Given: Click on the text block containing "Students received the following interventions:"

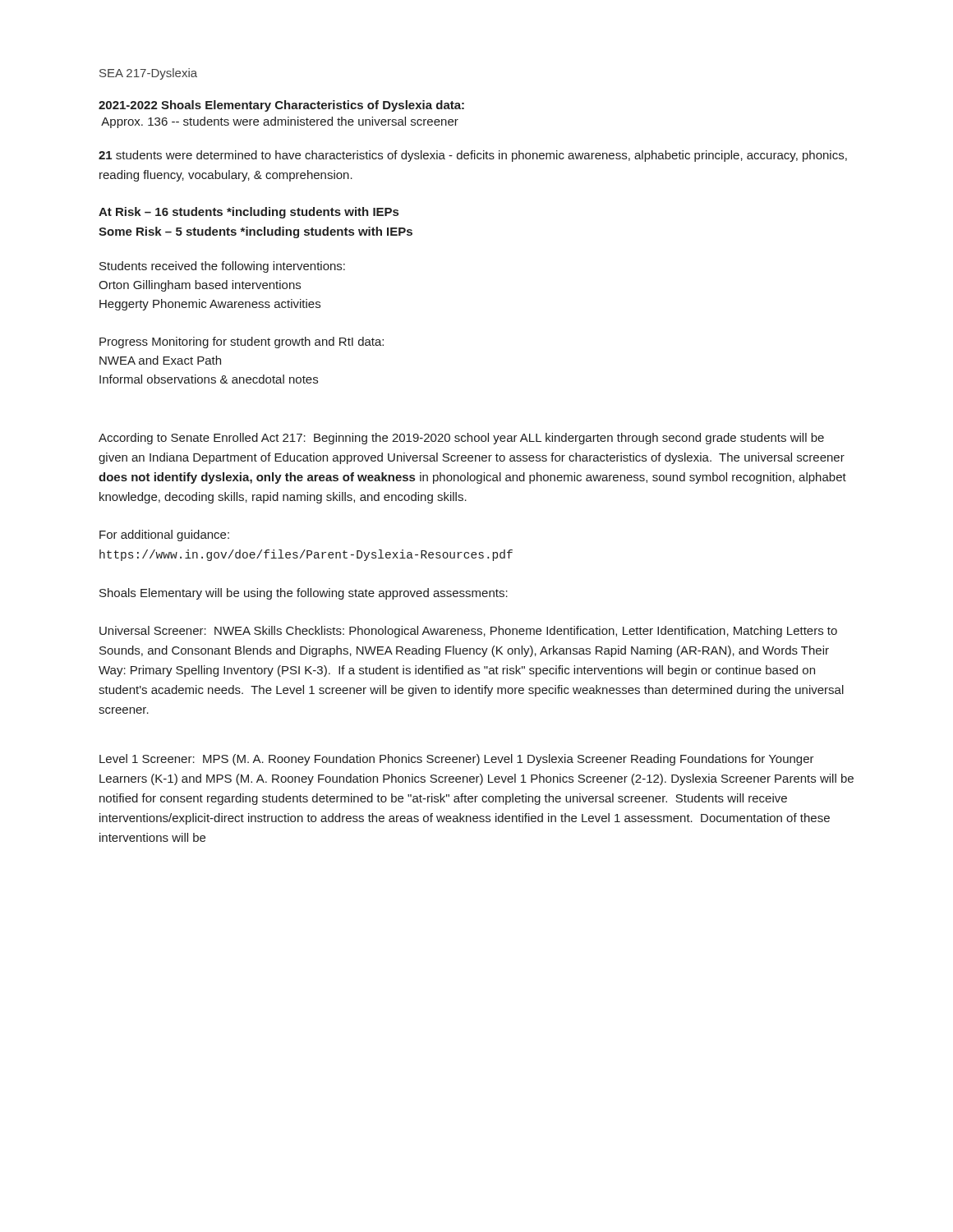Looking at the screenshot, I should tap(222, 285).
